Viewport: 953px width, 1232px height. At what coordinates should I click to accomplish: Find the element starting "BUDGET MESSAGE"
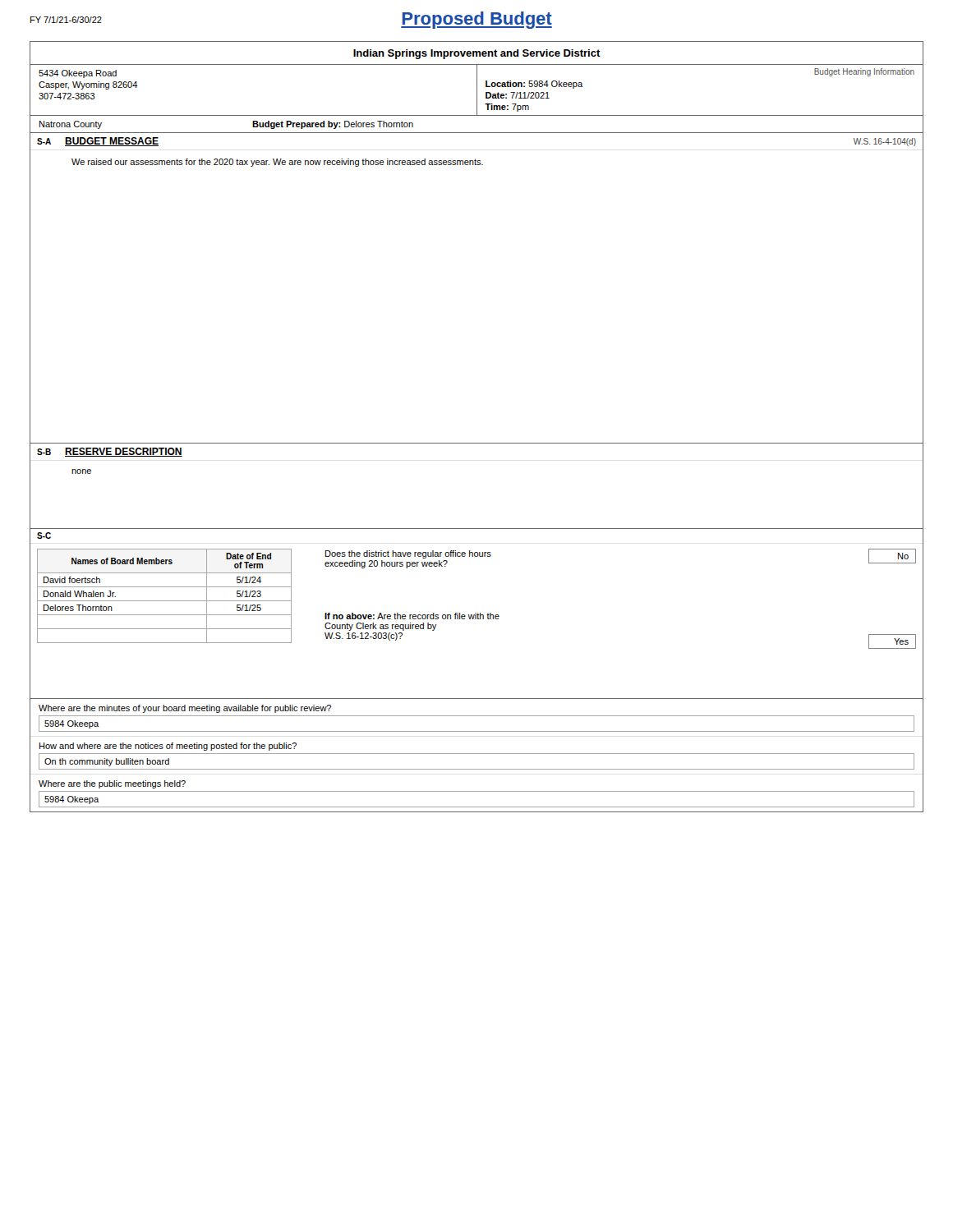[x=112, y=141]
